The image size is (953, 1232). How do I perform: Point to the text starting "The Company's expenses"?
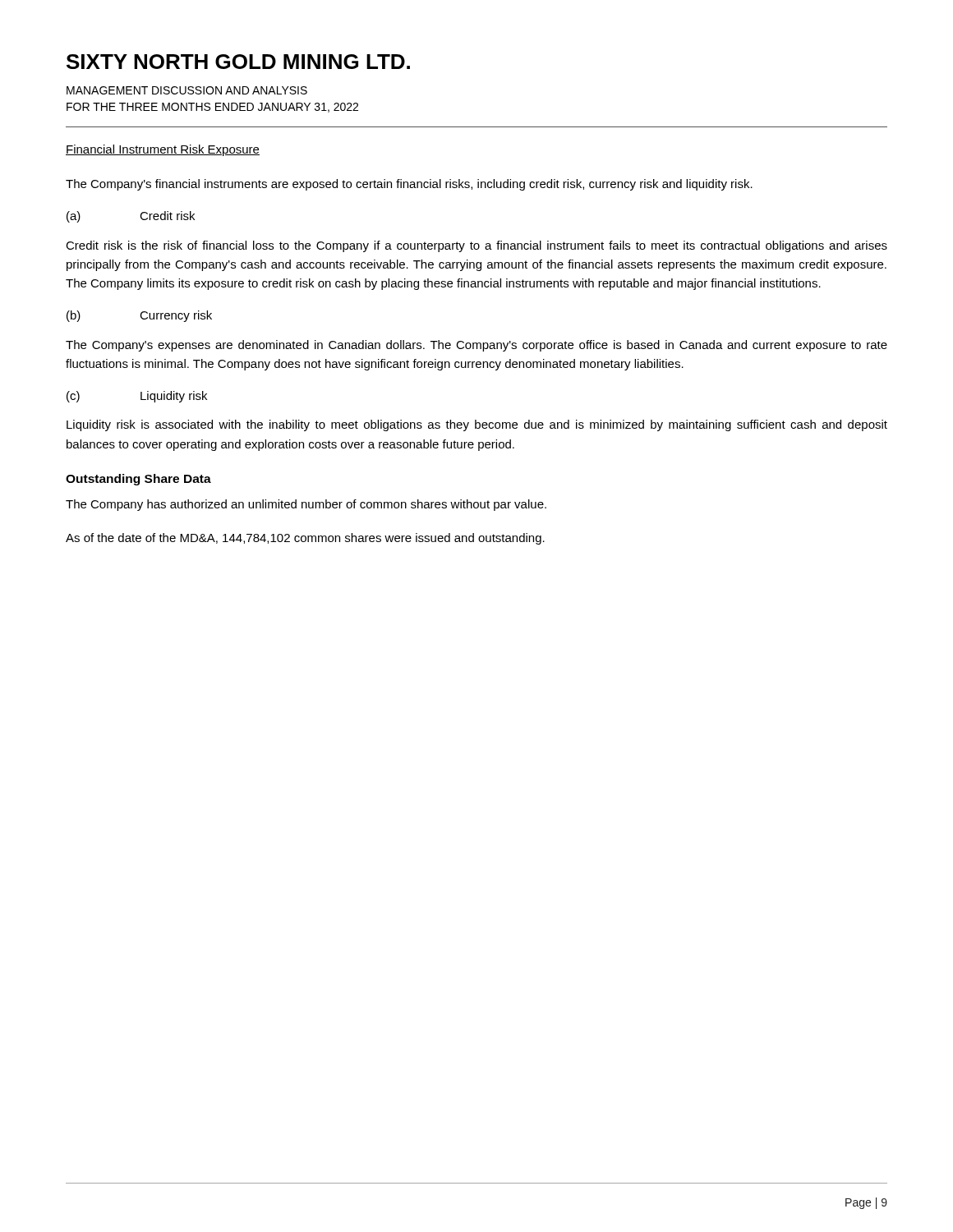pos(476,354)
